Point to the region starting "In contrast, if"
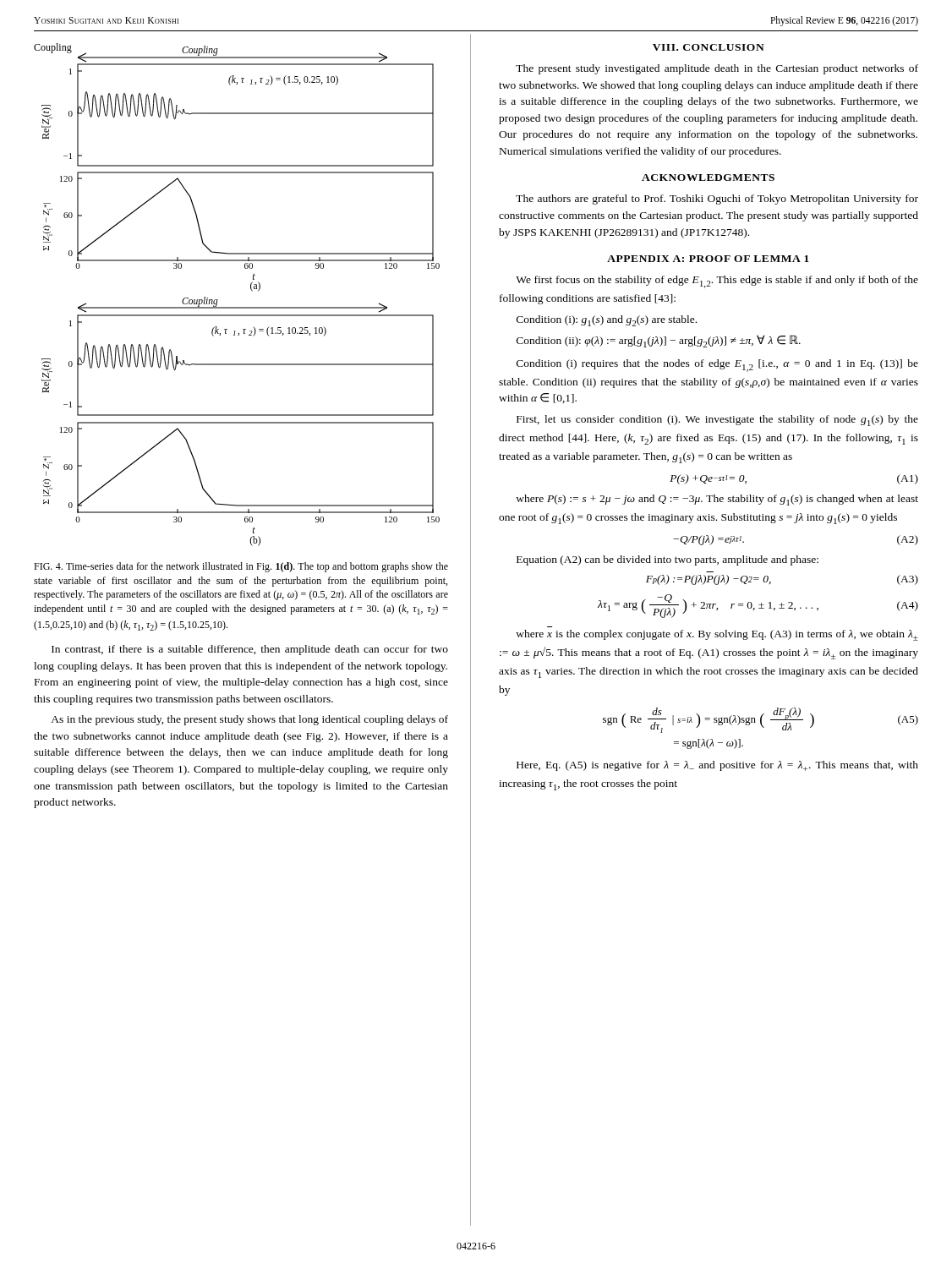Screen dimensions: 1268x952 tap(241, 674)
